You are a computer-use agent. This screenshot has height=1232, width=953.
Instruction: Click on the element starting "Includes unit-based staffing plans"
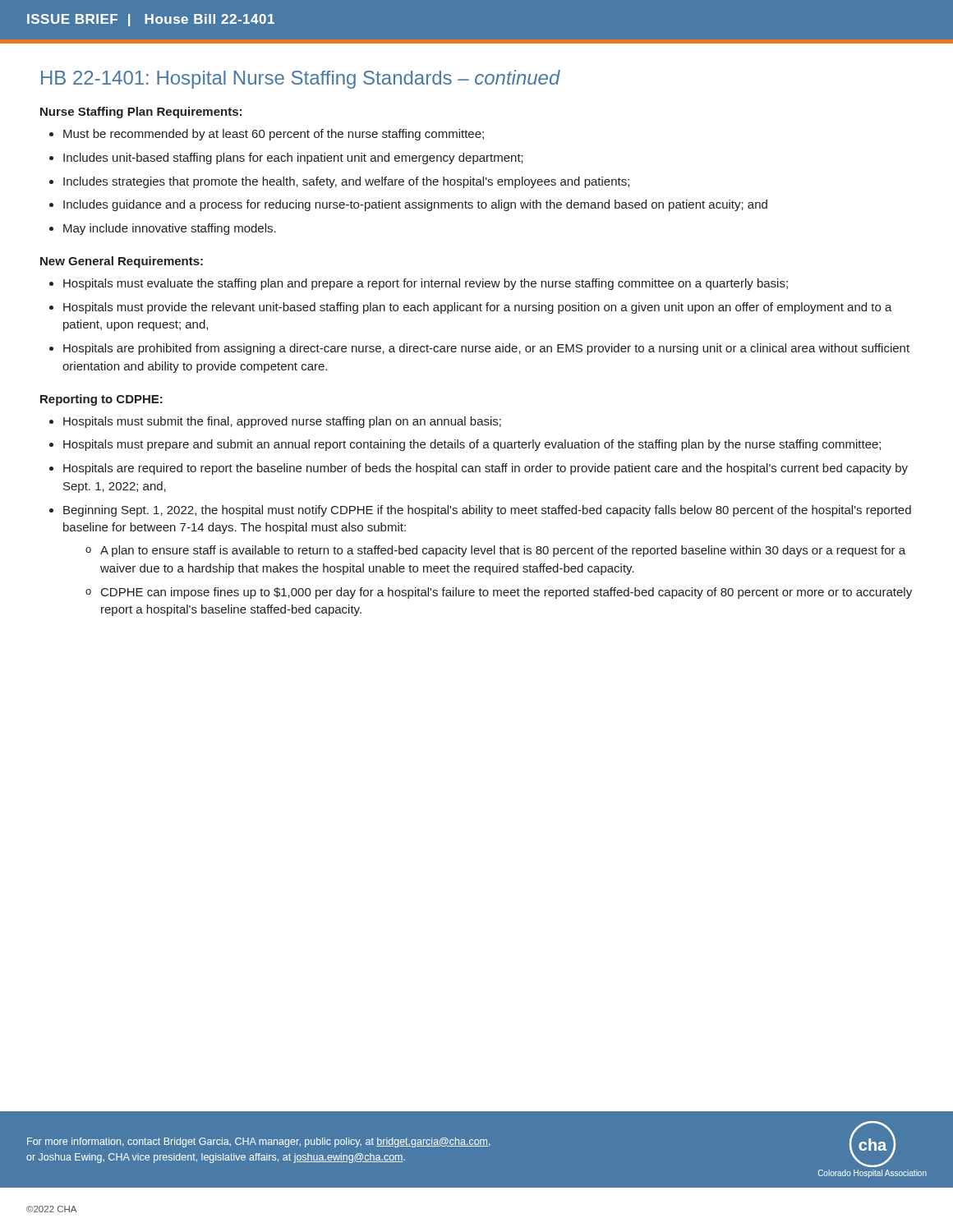(293, 157)
